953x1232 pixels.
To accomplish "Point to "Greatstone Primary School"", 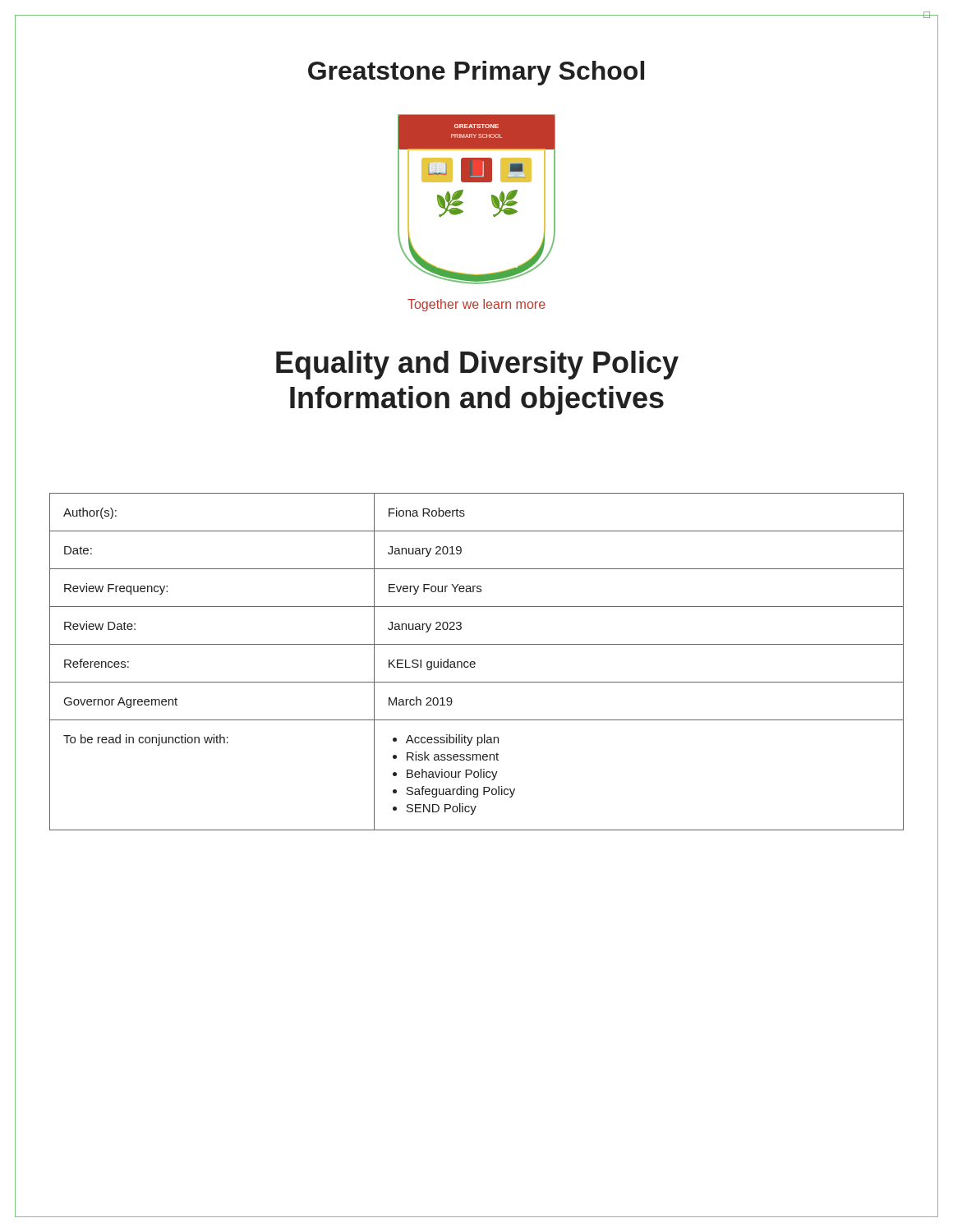I will 476,71.
